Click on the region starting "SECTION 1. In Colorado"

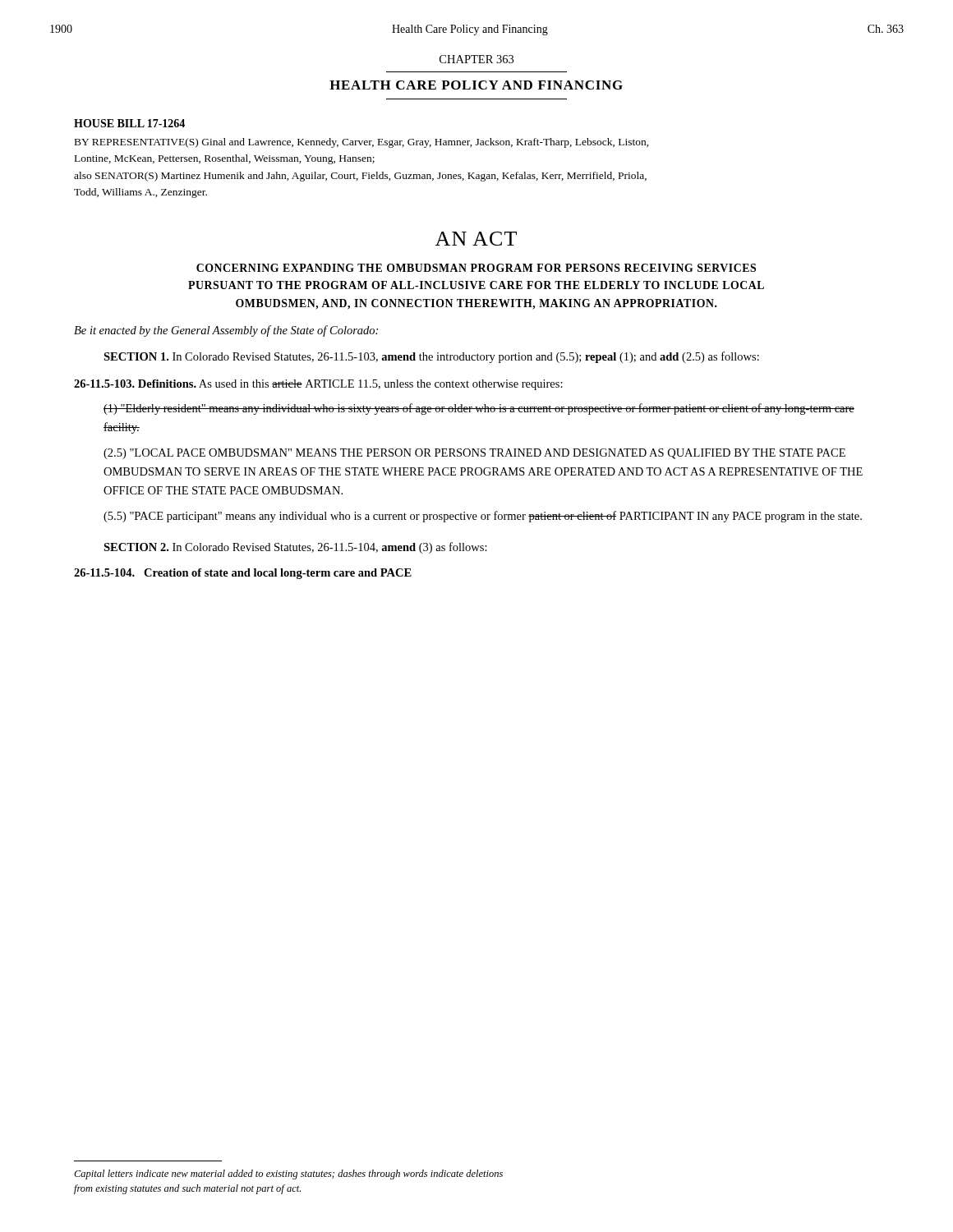[x=432, y=357]
